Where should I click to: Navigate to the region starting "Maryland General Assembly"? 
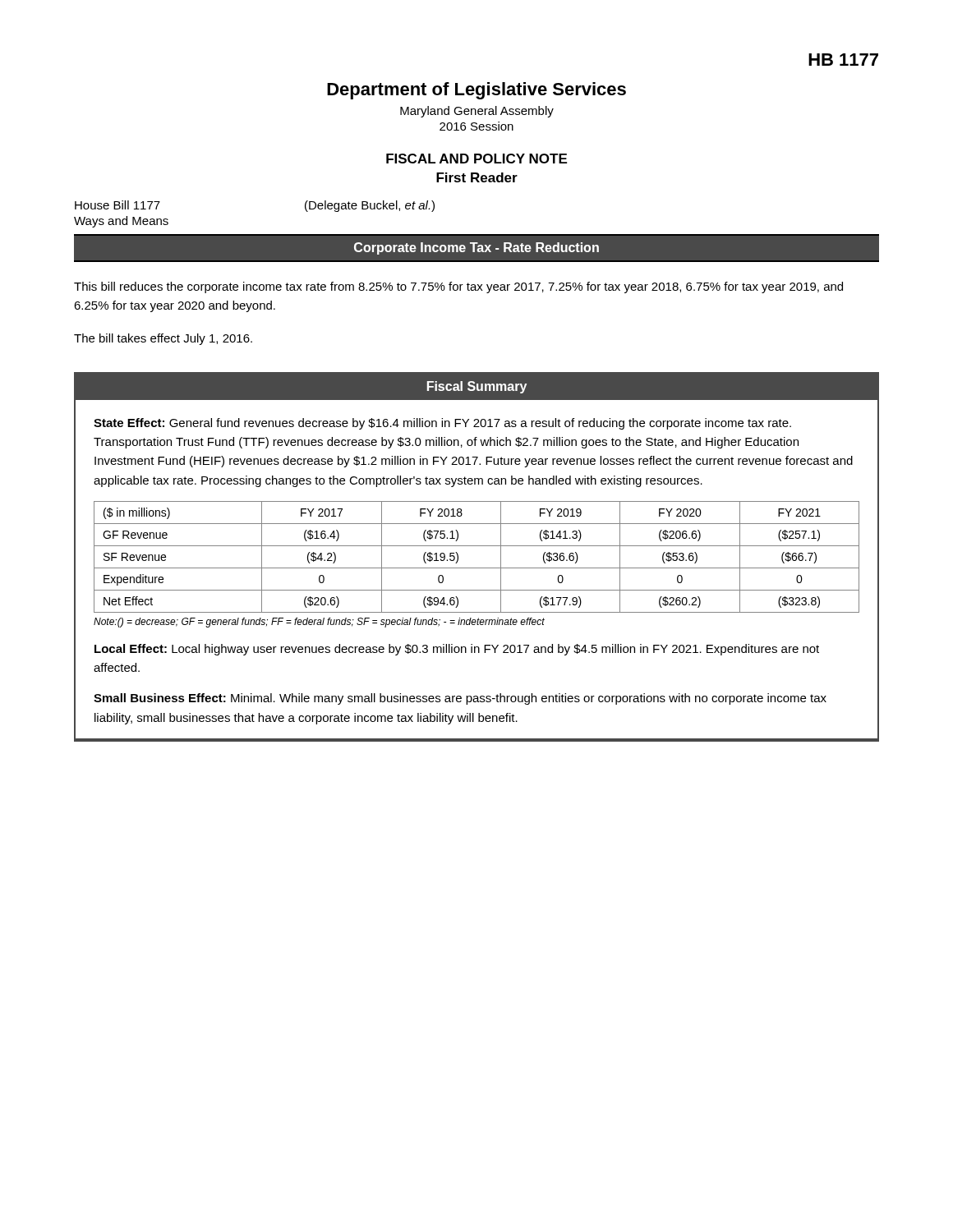click(x=476, y=110)
